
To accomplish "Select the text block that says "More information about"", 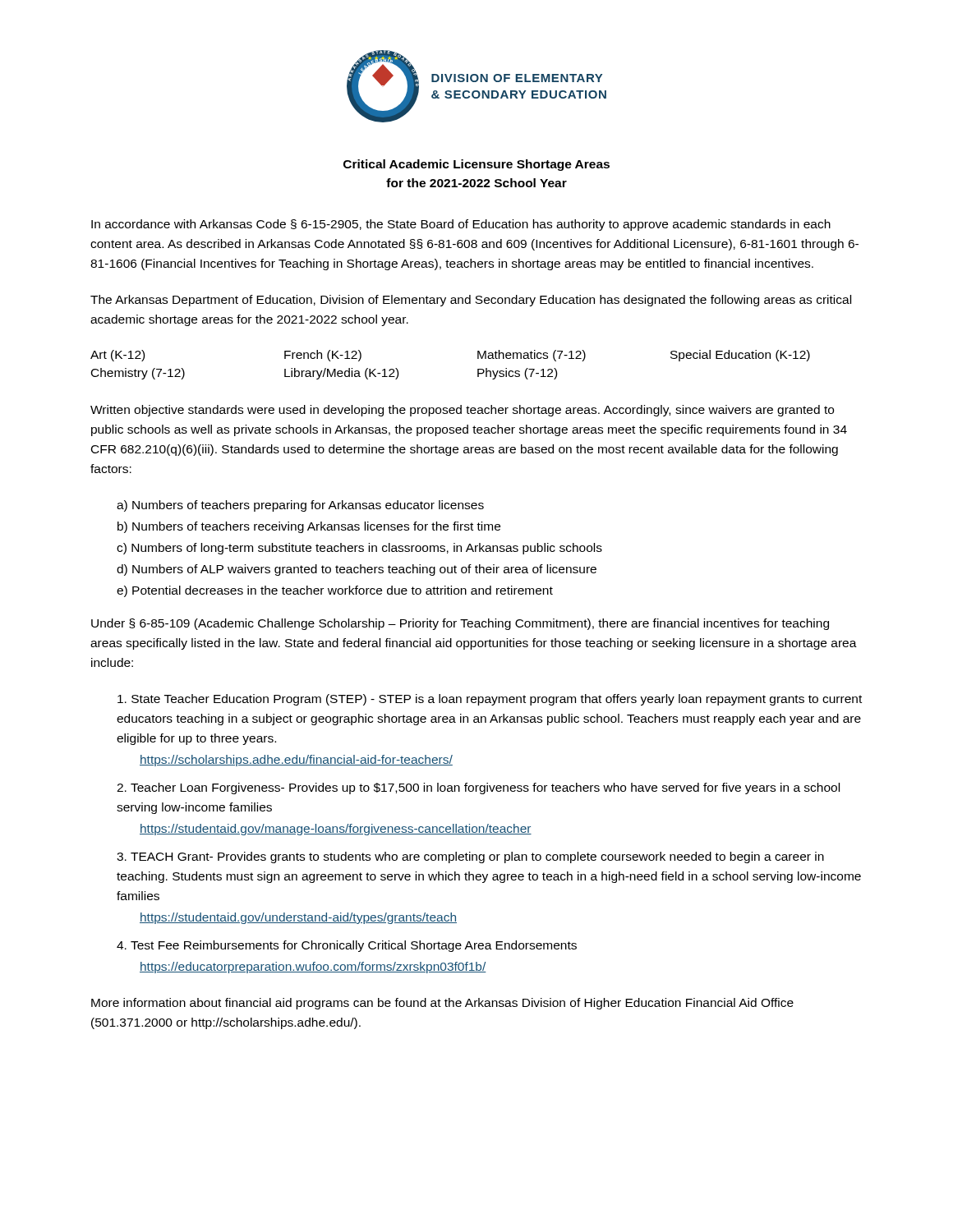I will tap(442, 1012).
